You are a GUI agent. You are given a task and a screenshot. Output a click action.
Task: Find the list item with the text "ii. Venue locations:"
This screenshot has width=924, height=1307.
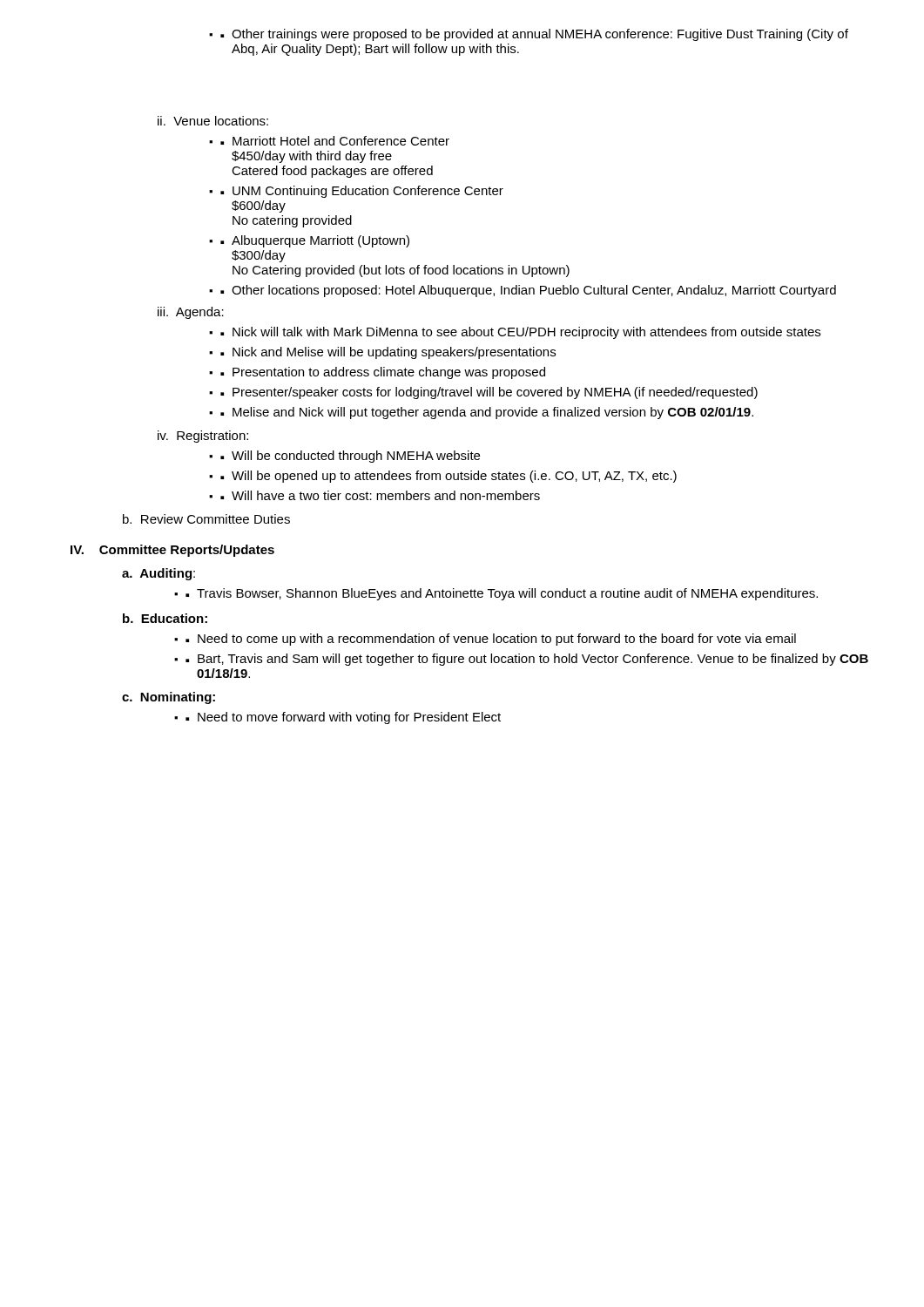(x=213, y=121)
